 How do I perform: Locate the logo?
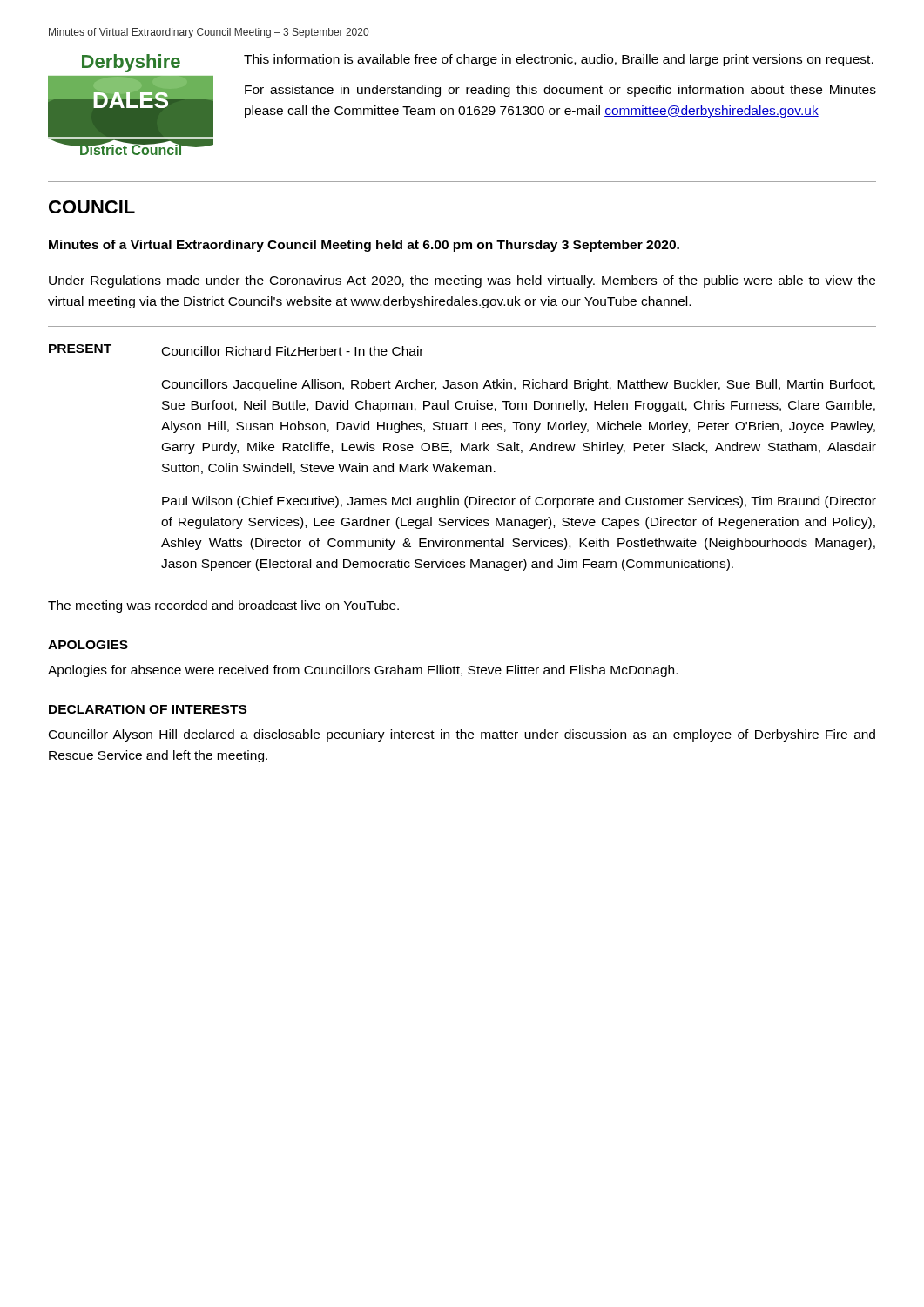click(133, 105)
